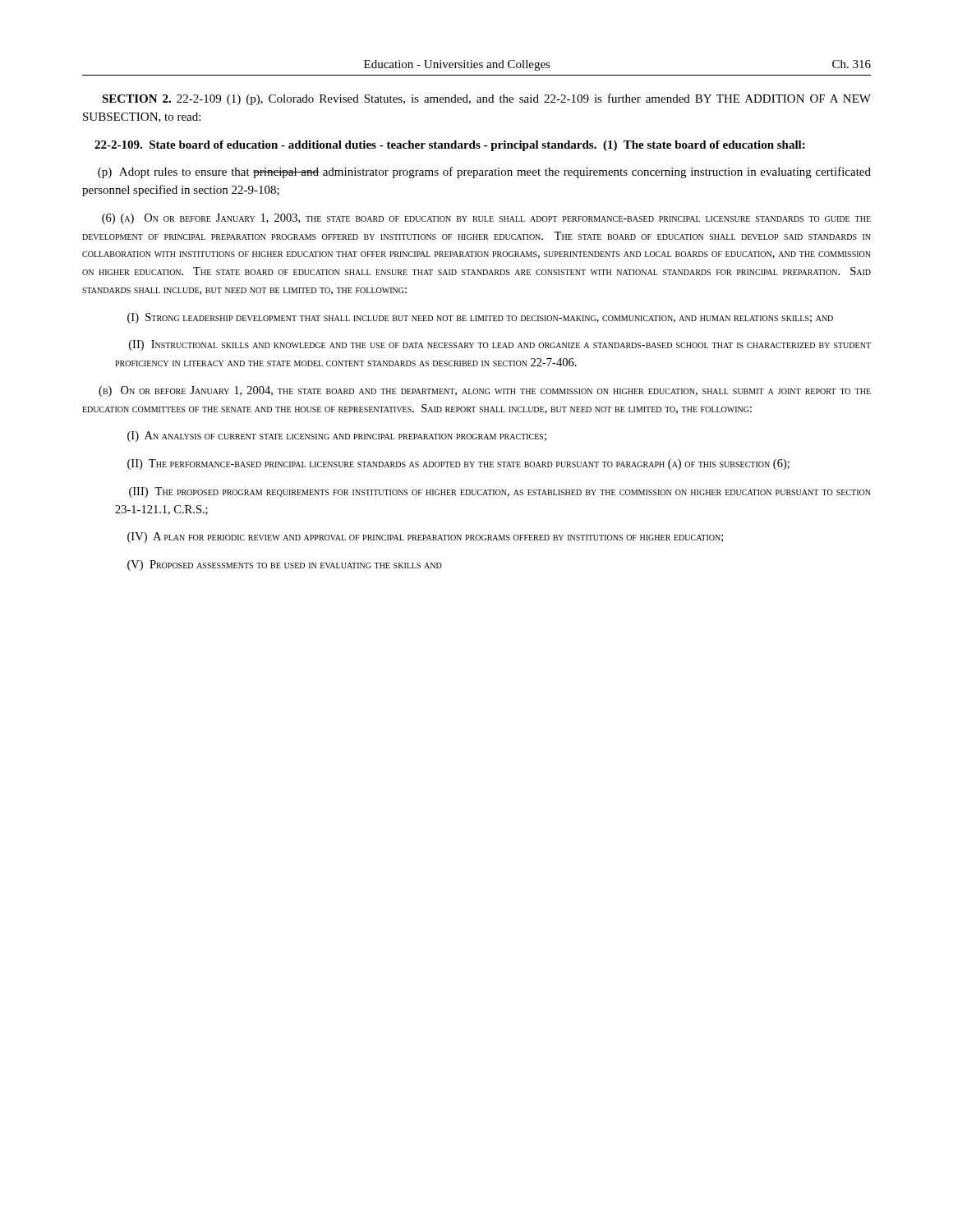Screen dimensions: 1232x953
Task: Find the passage starting "(II) Instructional skills and"
Action: coord(493,353)
